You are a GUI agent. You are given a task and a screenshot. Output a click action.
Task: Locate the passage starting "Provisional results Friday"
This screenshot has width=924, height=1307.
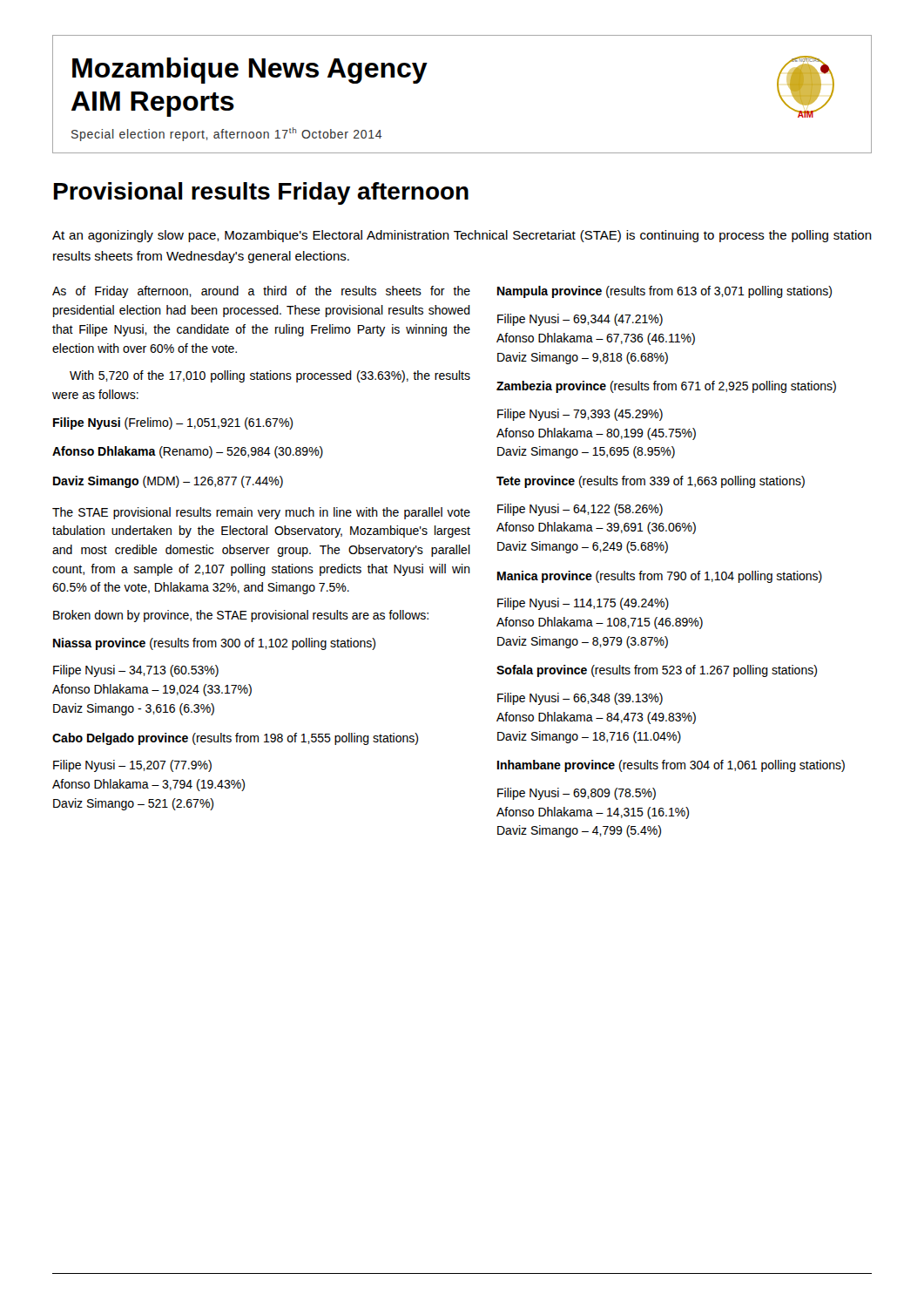coord(261,192)
